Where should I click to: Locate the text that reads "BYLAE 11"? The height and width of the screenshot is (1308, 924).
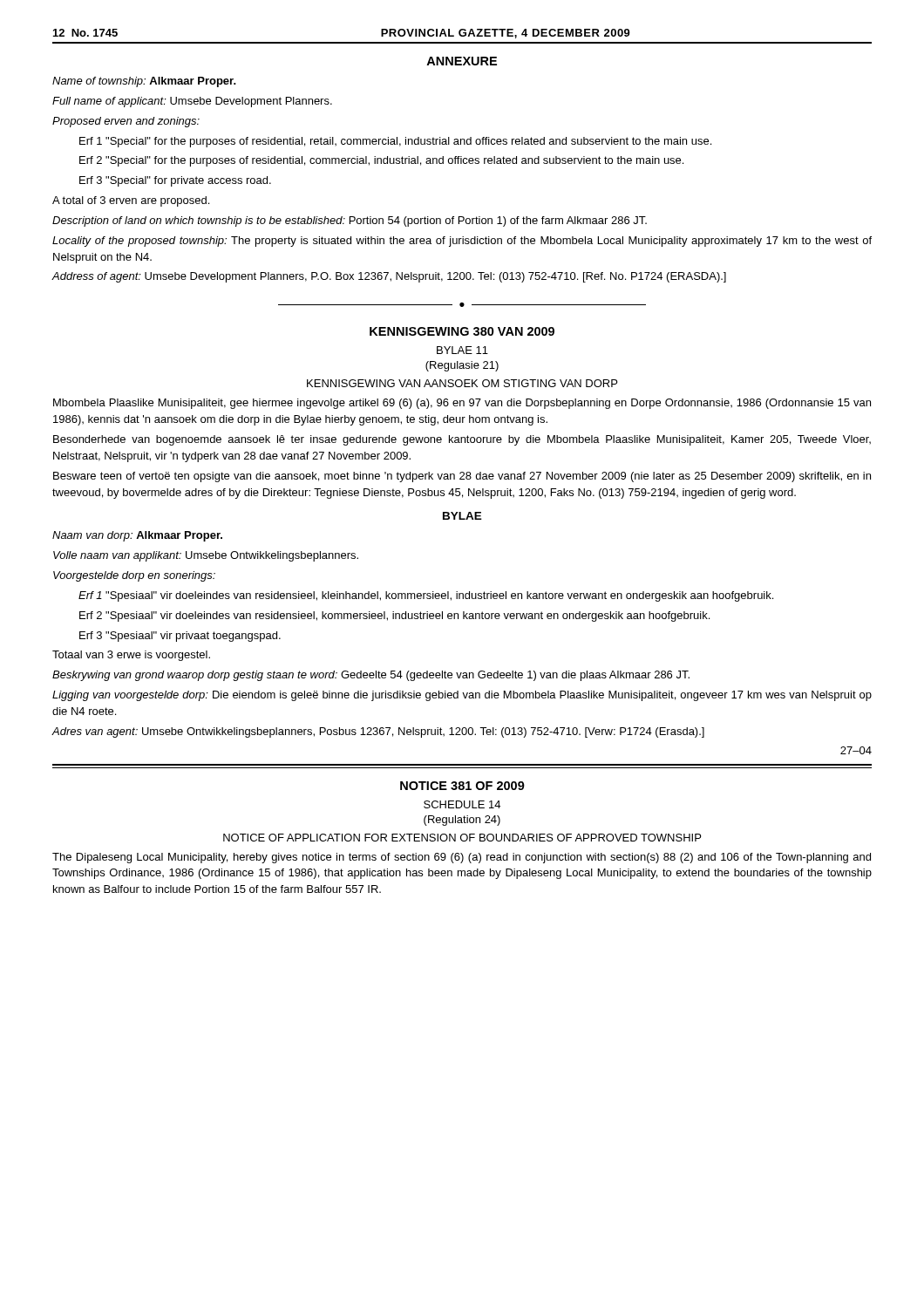(462, 350)
